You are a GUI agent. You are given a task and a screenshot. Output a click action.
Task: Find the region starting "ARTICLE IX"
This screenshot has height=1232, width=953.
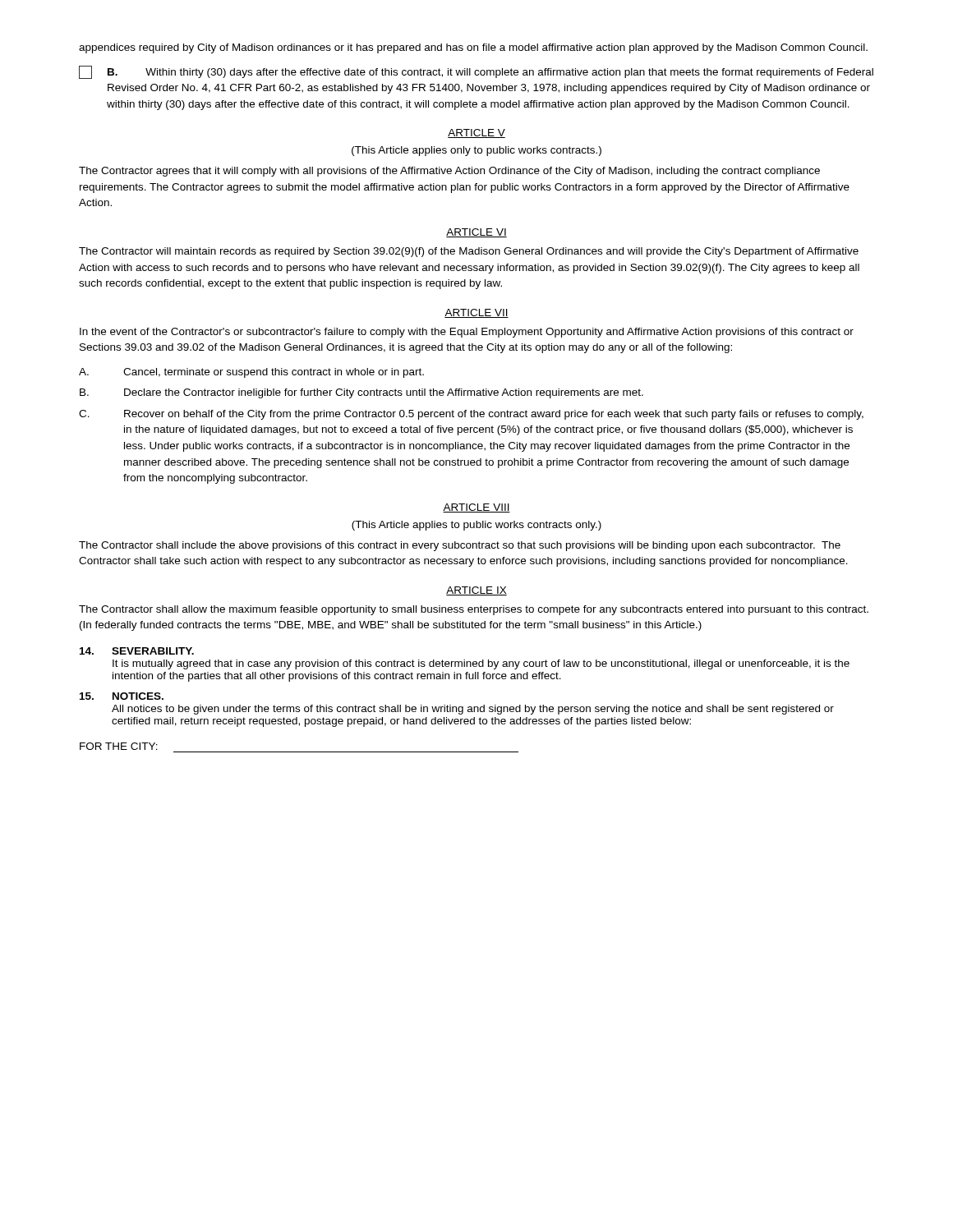(x=476, y=590)
